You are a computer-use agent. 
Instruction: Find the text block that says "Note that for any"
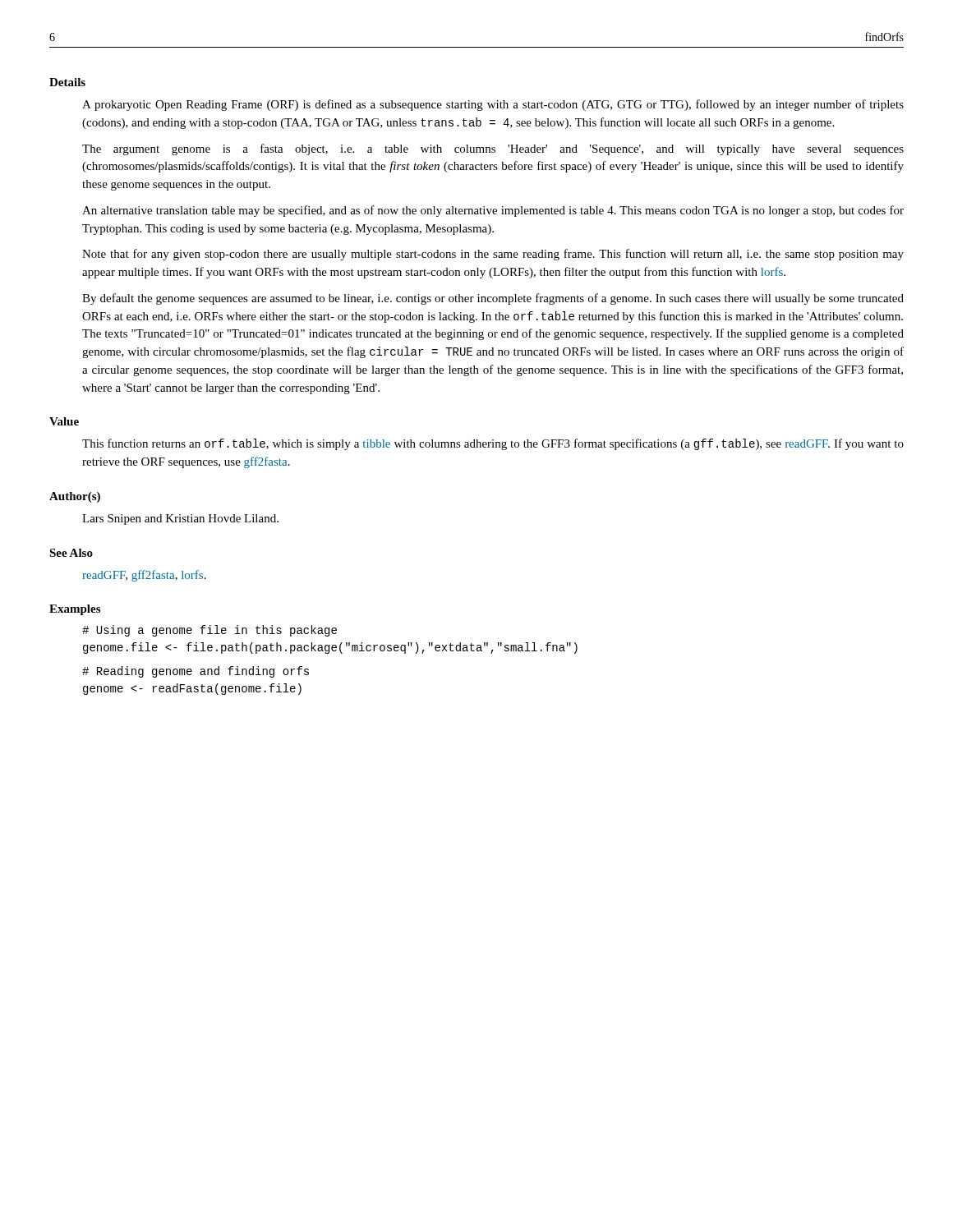click(x=493, y=263)
